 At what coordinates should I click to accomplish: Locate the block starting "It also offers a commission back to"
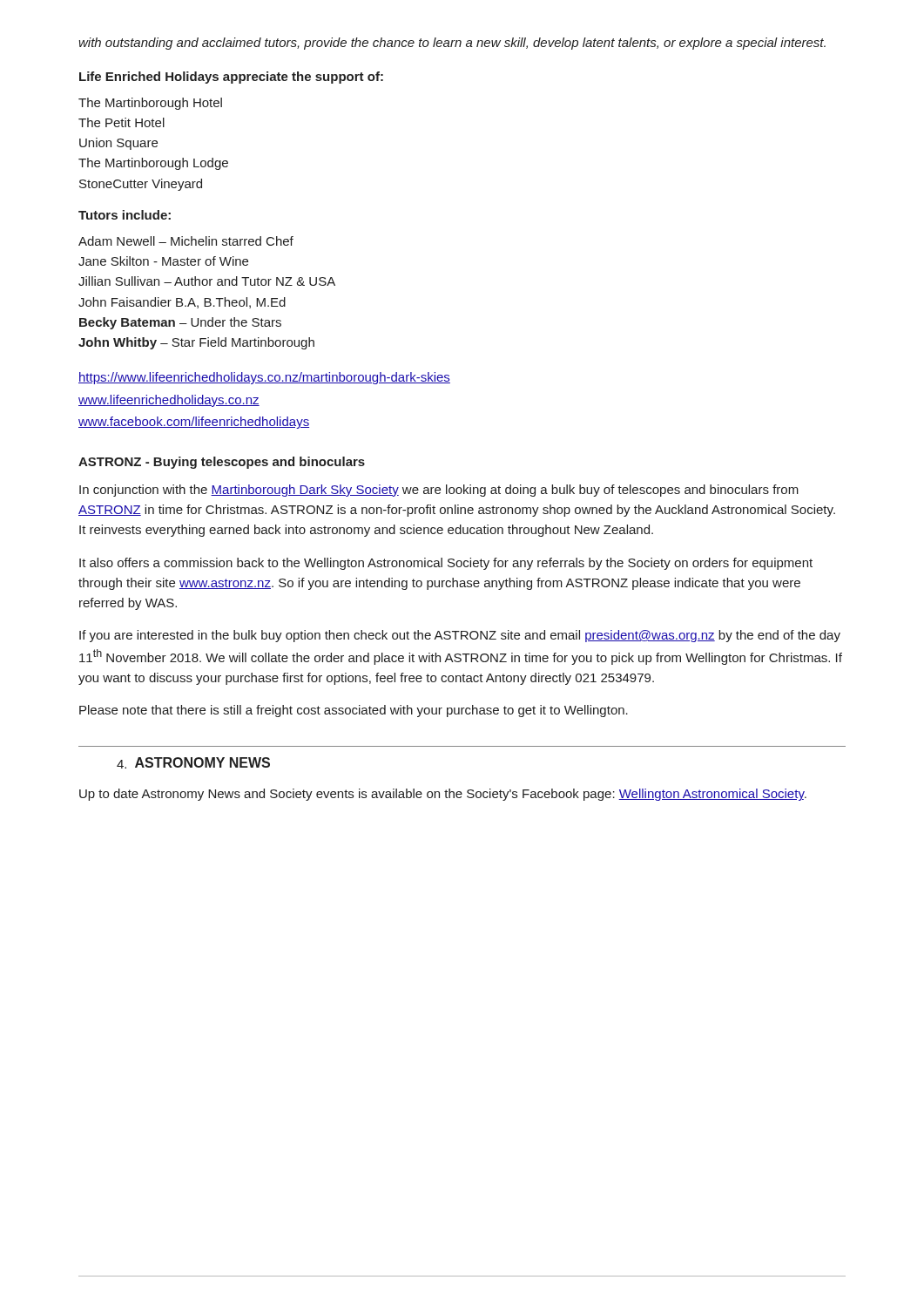click(x=462, y=582)
